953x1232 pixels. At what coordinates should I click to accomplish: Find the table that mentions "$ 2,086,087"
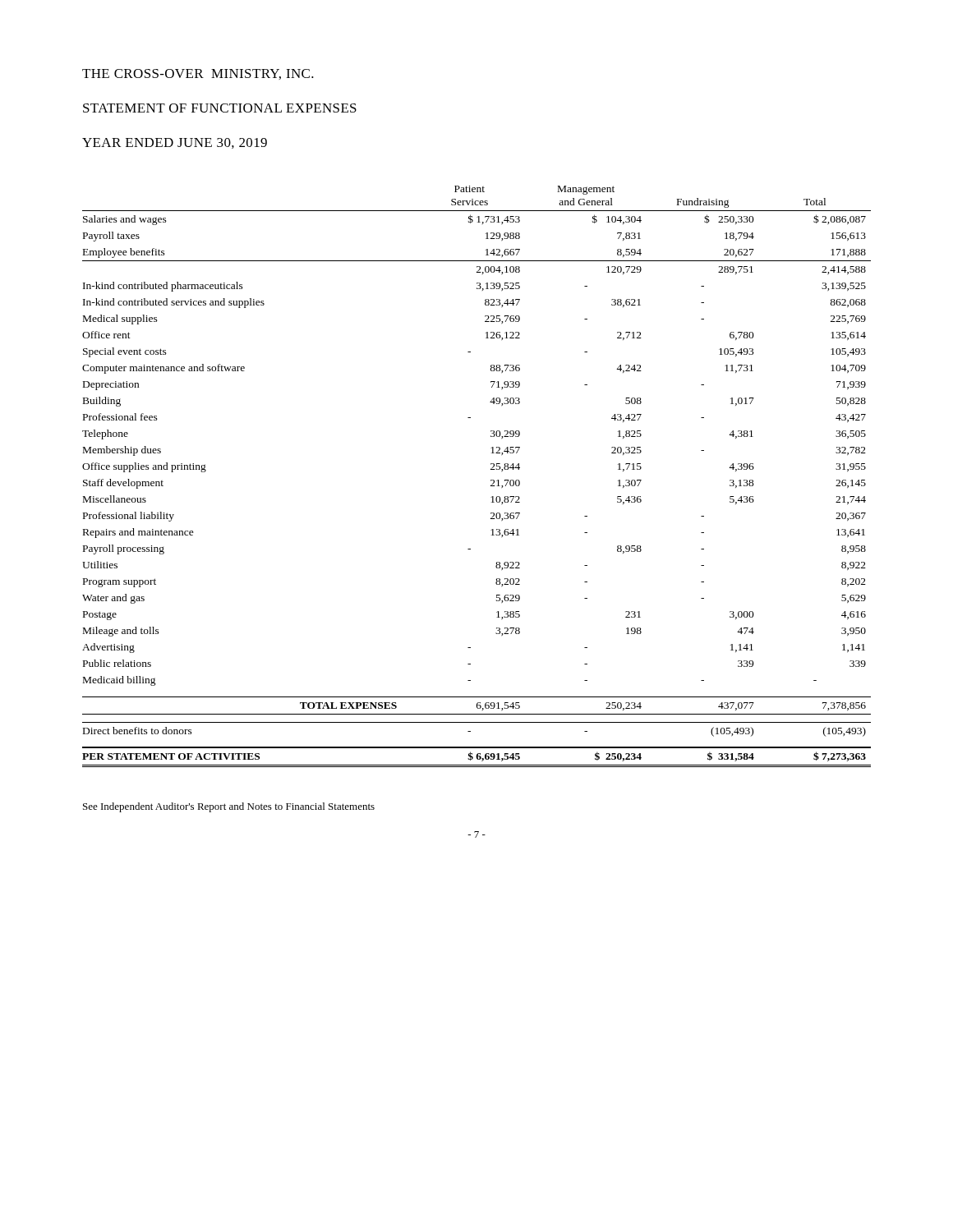tap(476, 474)
